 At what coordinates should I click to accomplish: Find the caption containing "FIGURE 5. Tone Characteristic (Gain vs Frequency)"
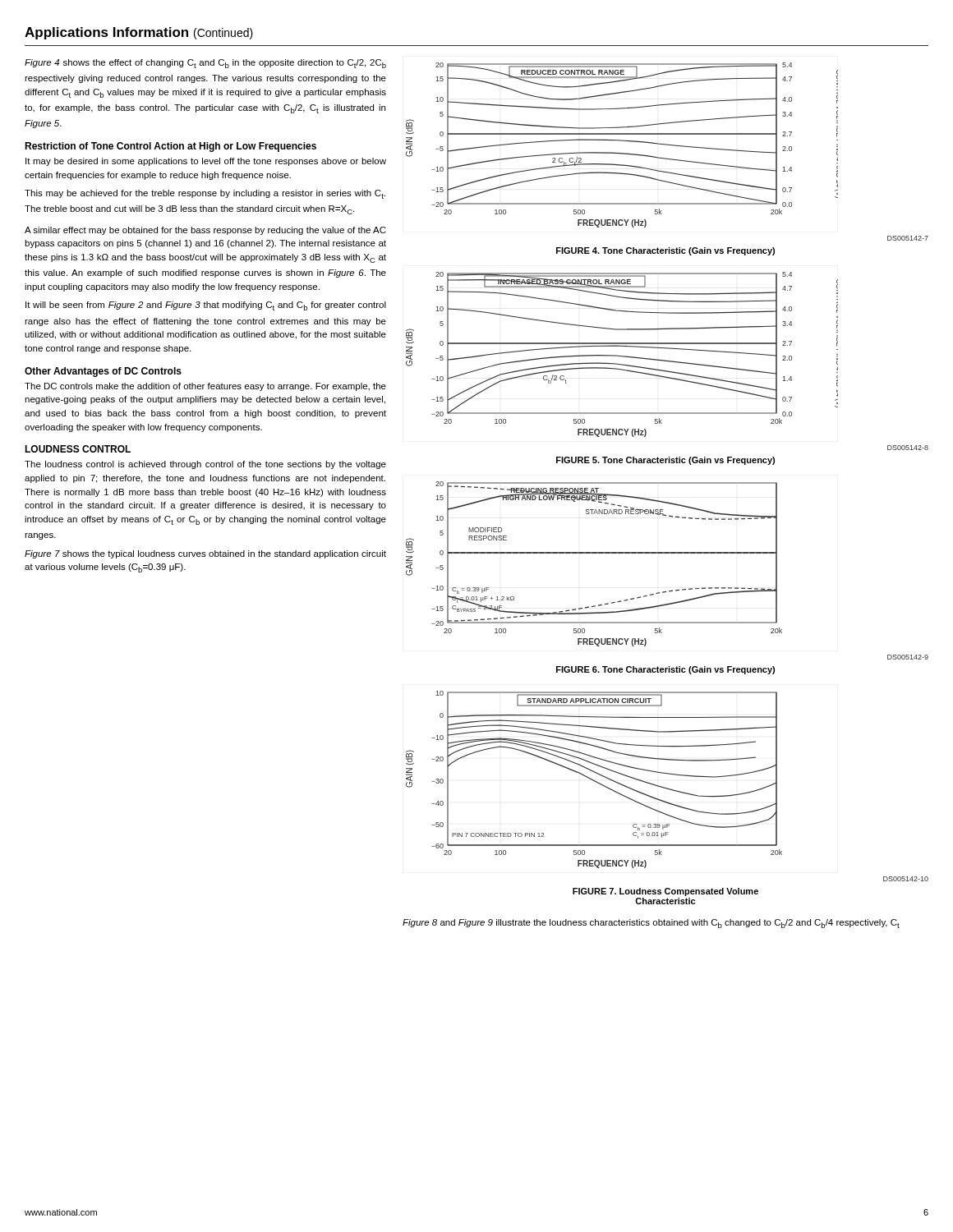pos(665,460)
